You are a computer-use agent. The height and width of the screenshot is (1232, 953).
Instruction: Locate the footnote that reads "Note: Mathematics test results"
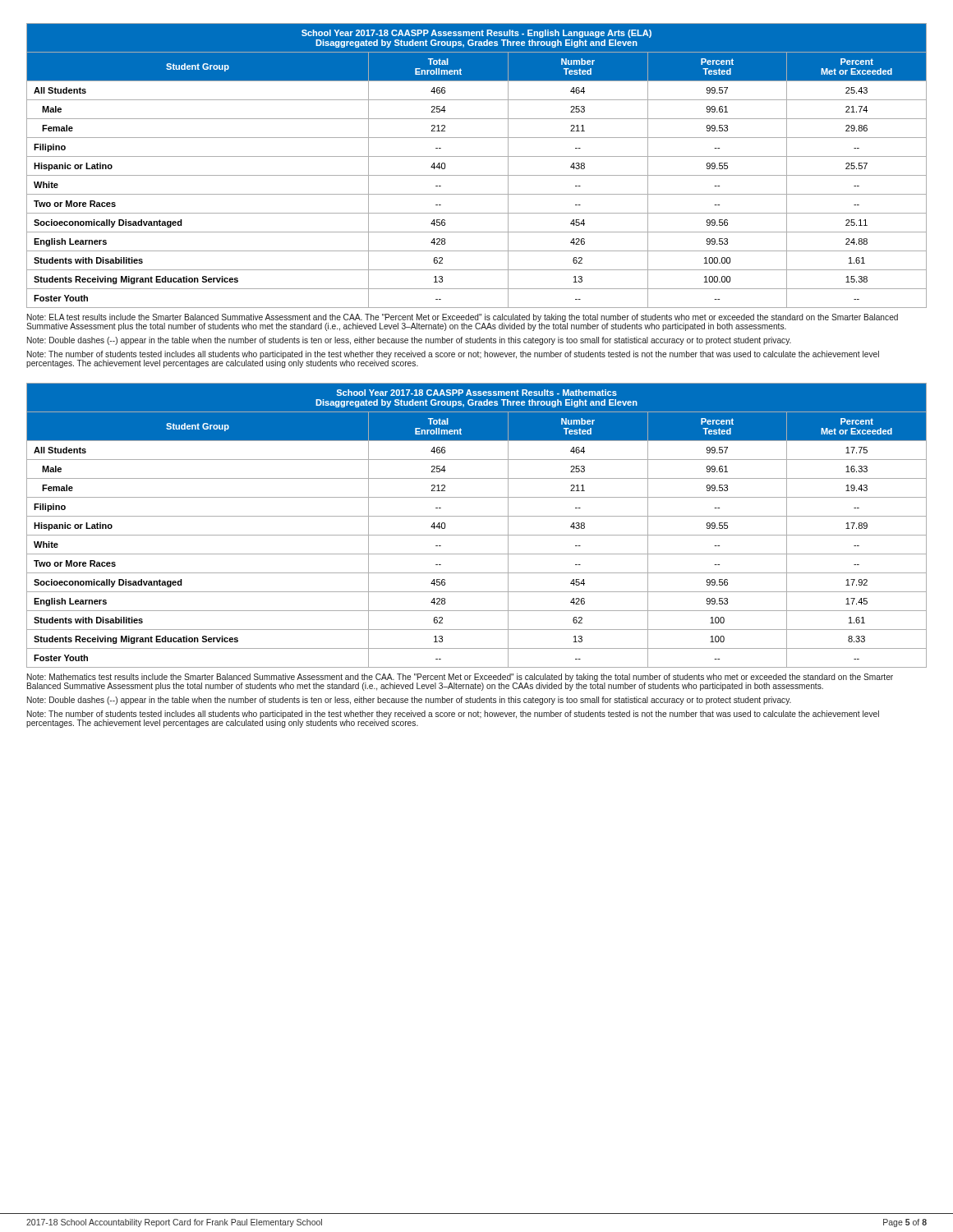[476, 682]
